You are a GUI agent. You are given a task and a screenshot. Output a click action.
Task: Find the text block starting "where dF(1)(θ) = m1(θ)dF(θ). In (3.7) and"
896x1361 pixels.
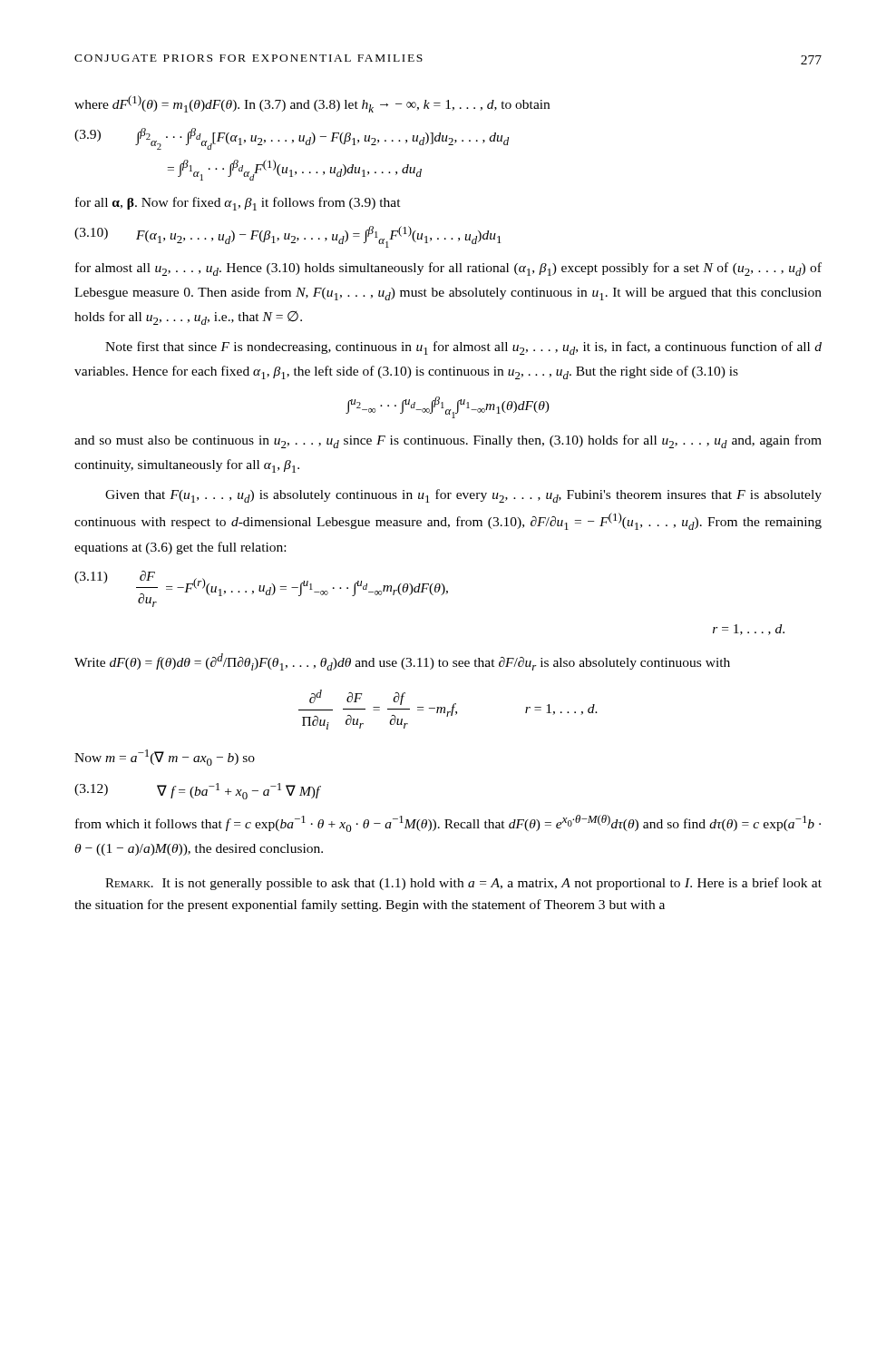tap(312, 104)
